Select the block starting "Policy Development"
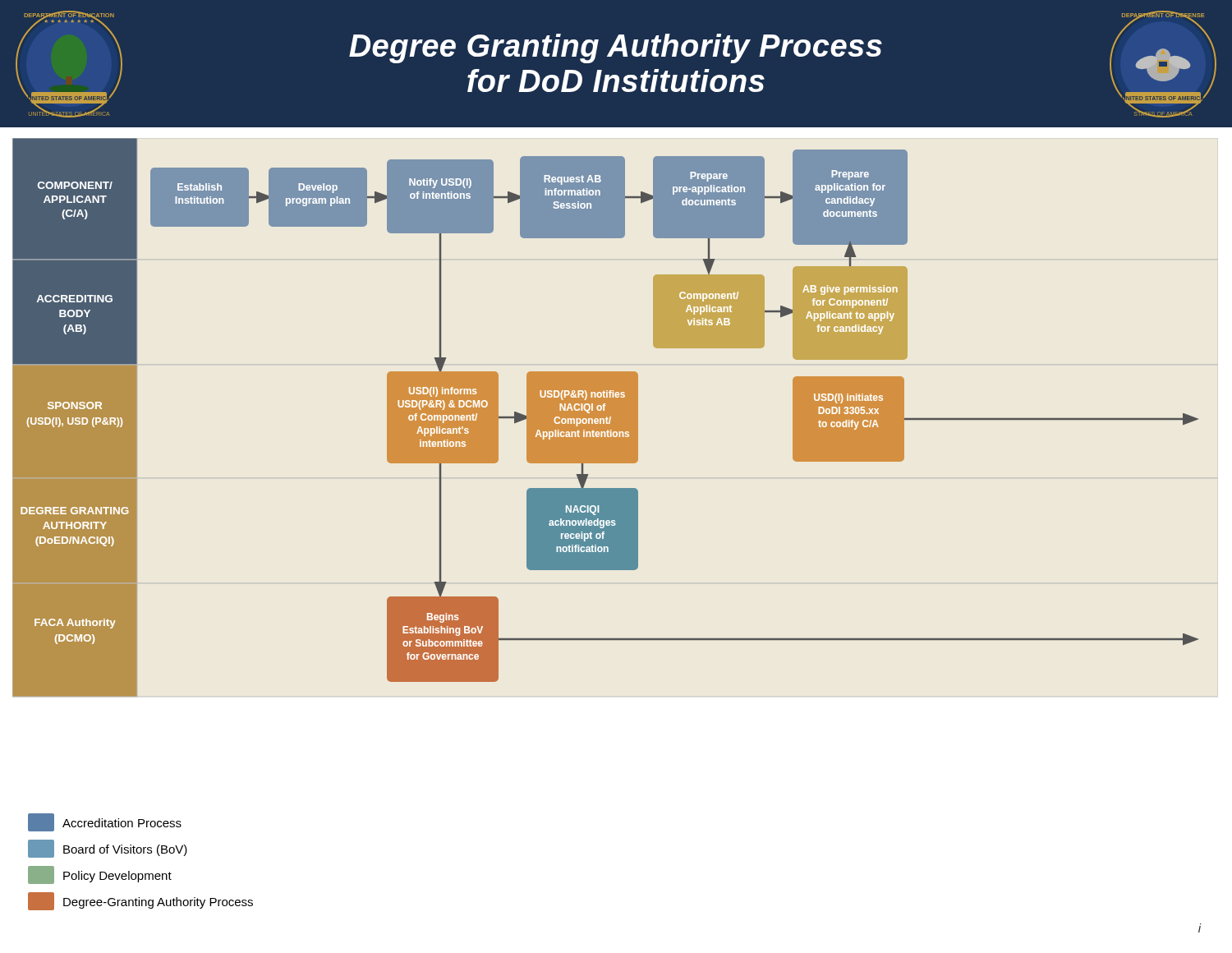Viewport: 1232px width, 953px height. coord(100,875)
